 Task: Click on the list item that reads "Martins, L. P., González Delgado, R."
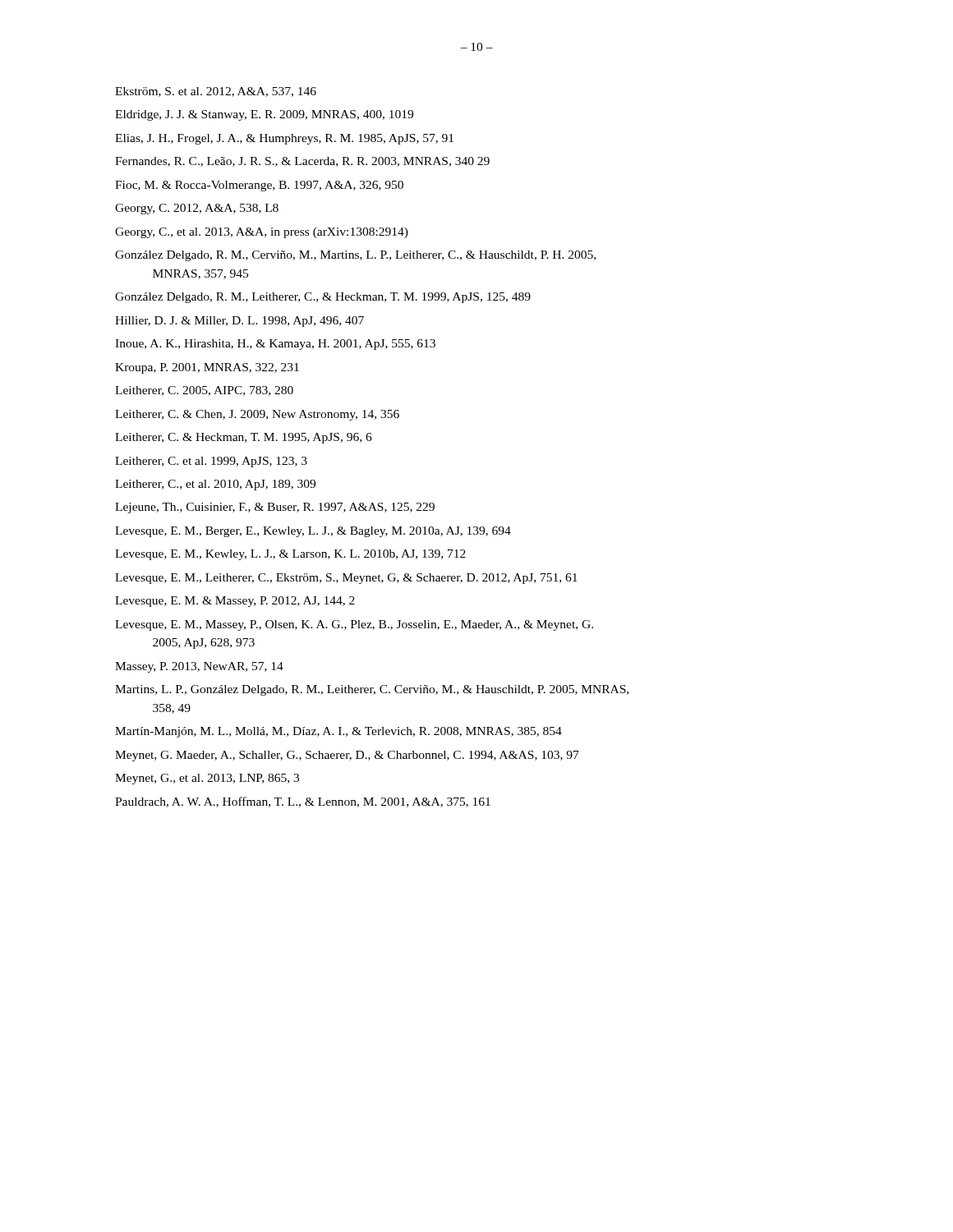coord(372,698)
